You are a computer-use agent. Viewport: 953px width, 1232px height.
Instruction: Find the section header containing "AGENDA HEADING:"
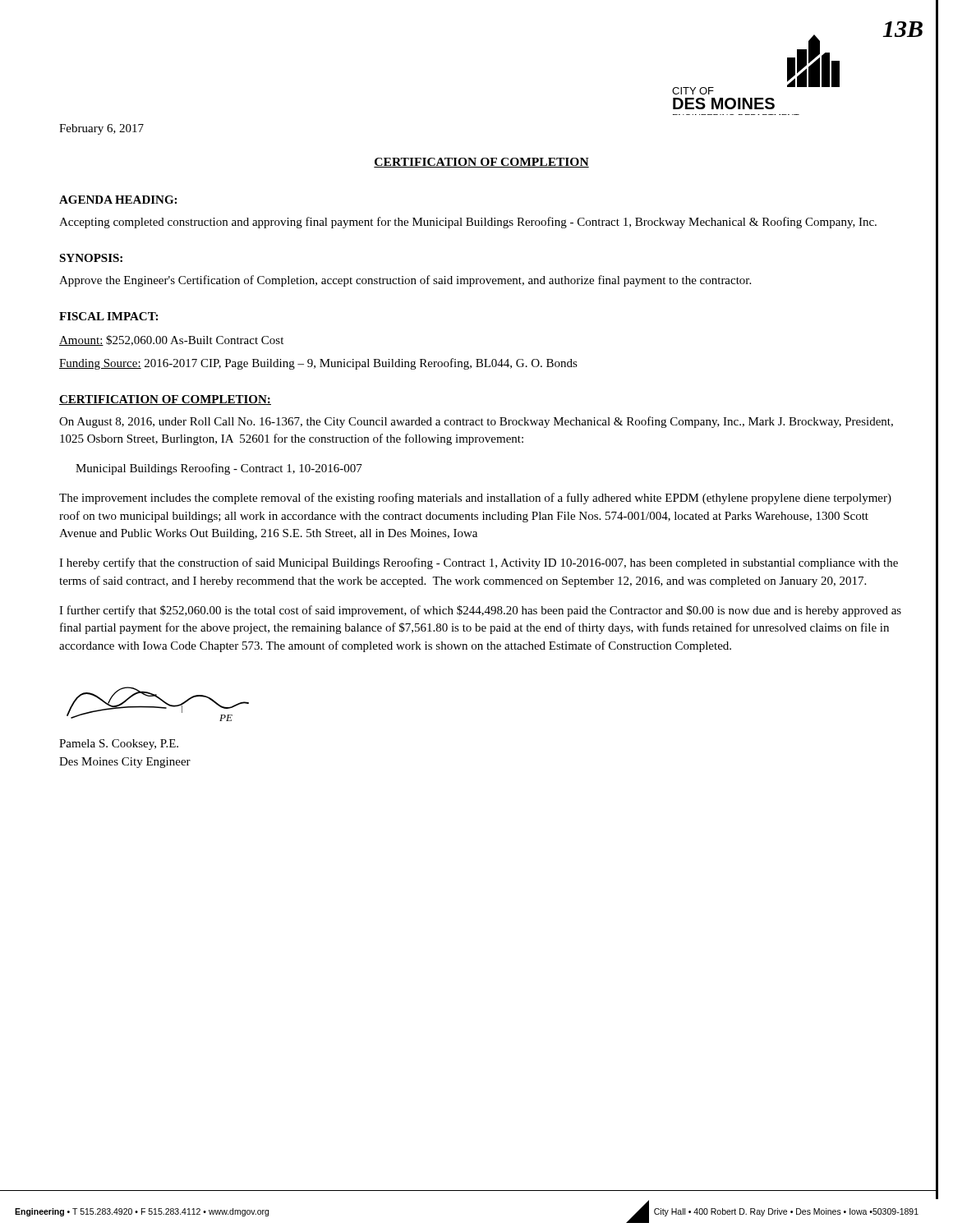pyautogui.click(x=119, y=200)
